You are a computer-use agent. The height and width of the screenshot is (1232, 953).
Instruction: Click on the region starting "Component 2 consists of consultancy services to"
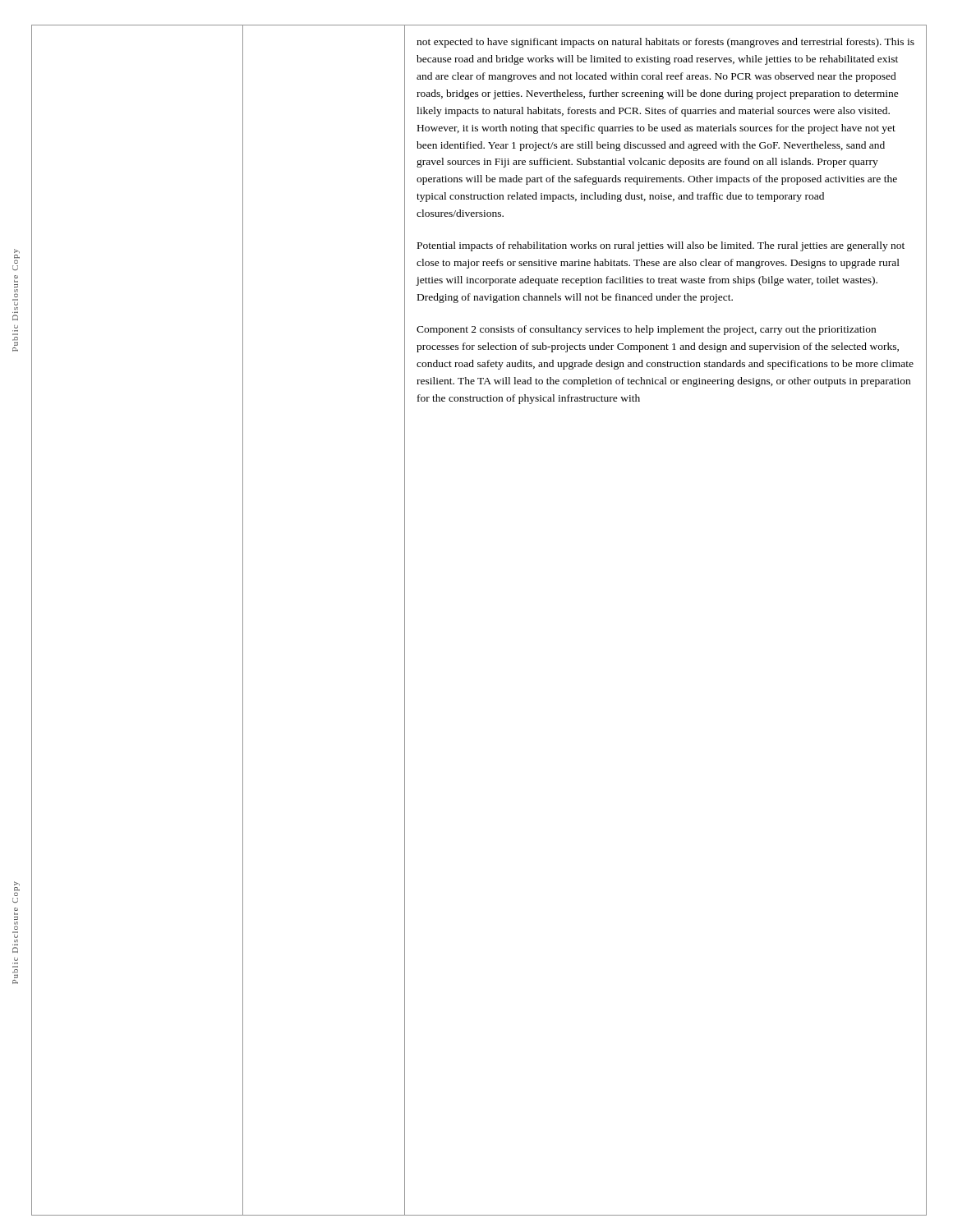click(665, 363)
